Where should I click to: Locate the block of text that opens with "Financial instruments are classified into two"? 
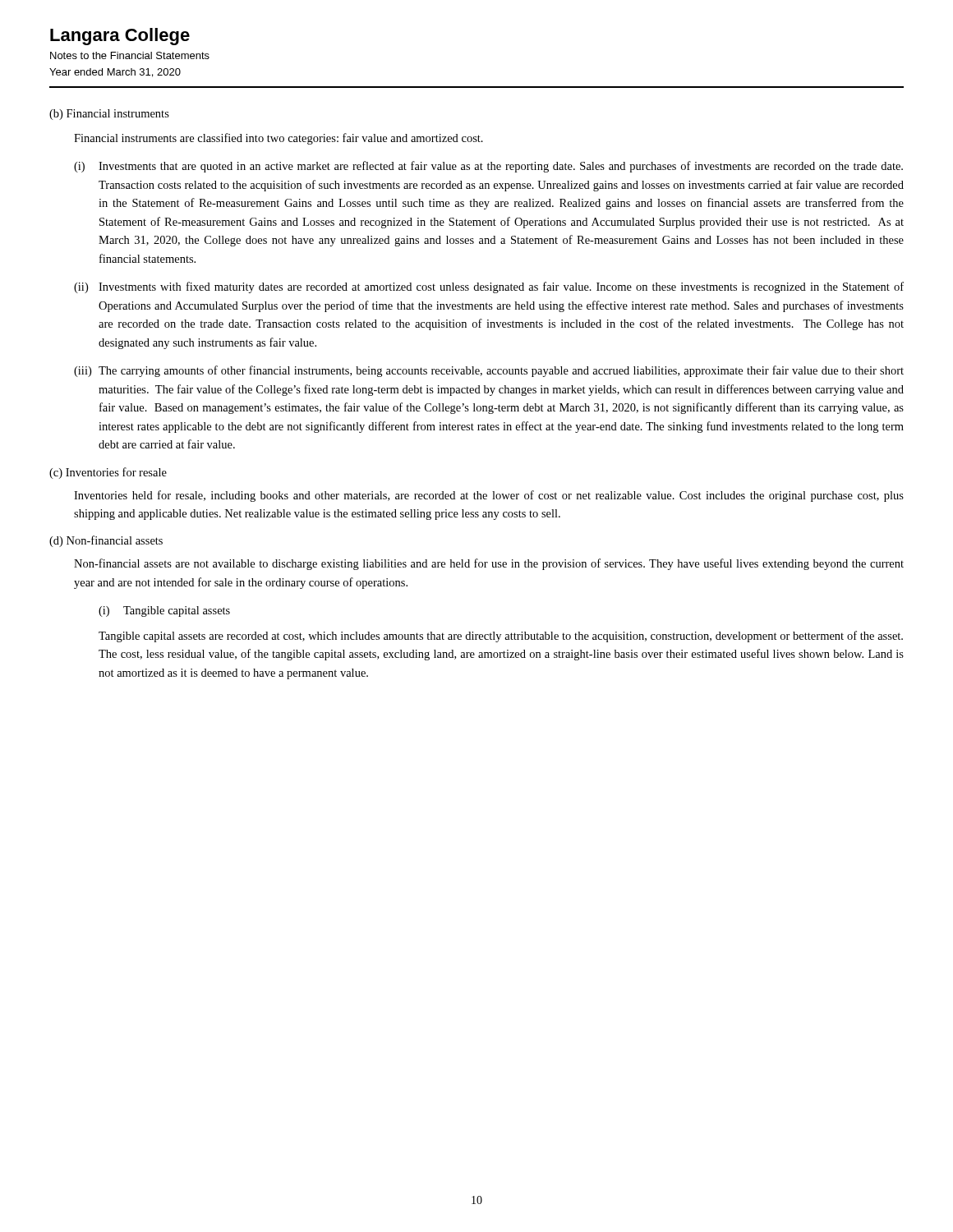[279, 138]
